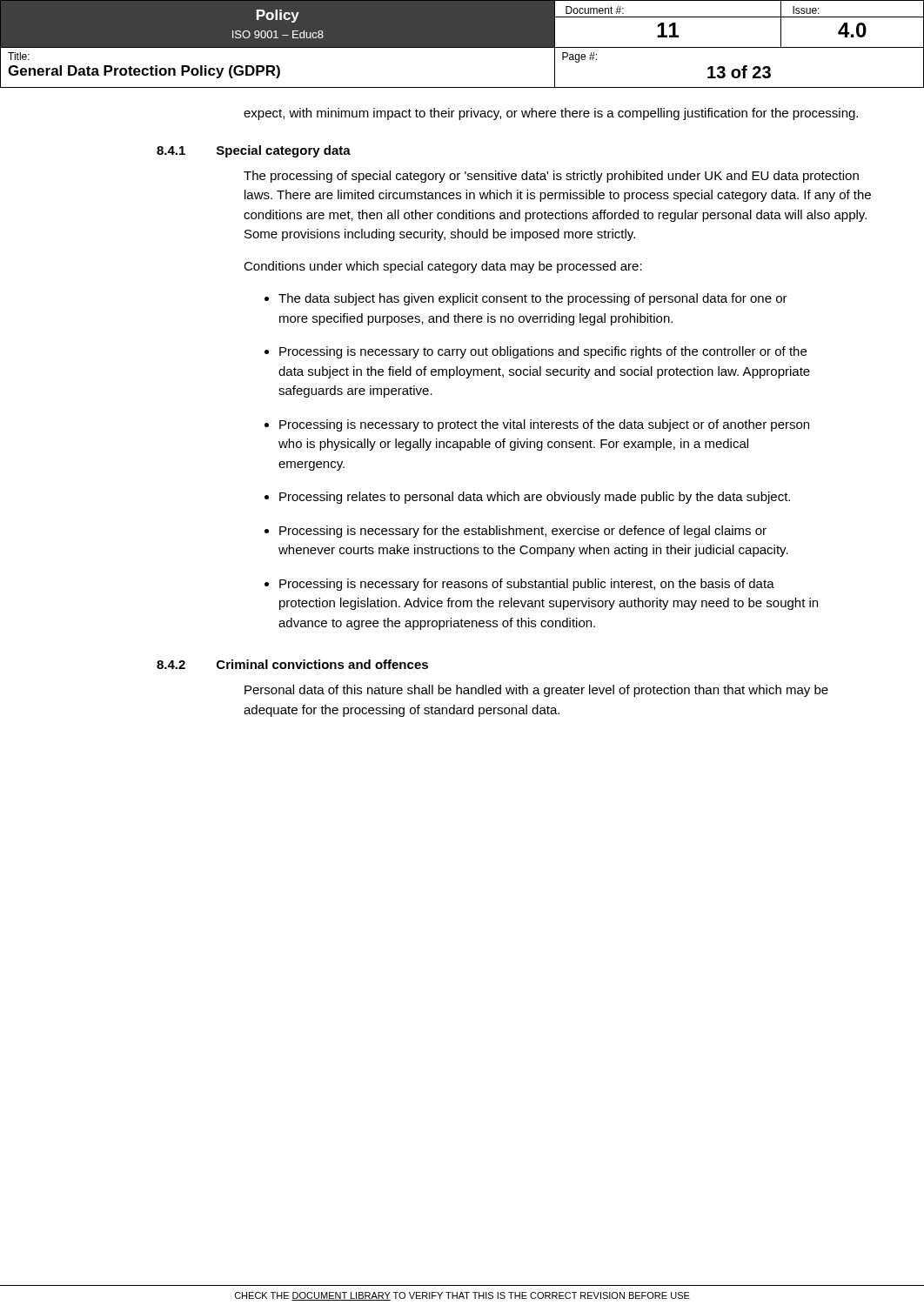Find the text block that says "Personal data of"
The image size is (924, 1305).
pyautogui.click(x=536, y=699)
